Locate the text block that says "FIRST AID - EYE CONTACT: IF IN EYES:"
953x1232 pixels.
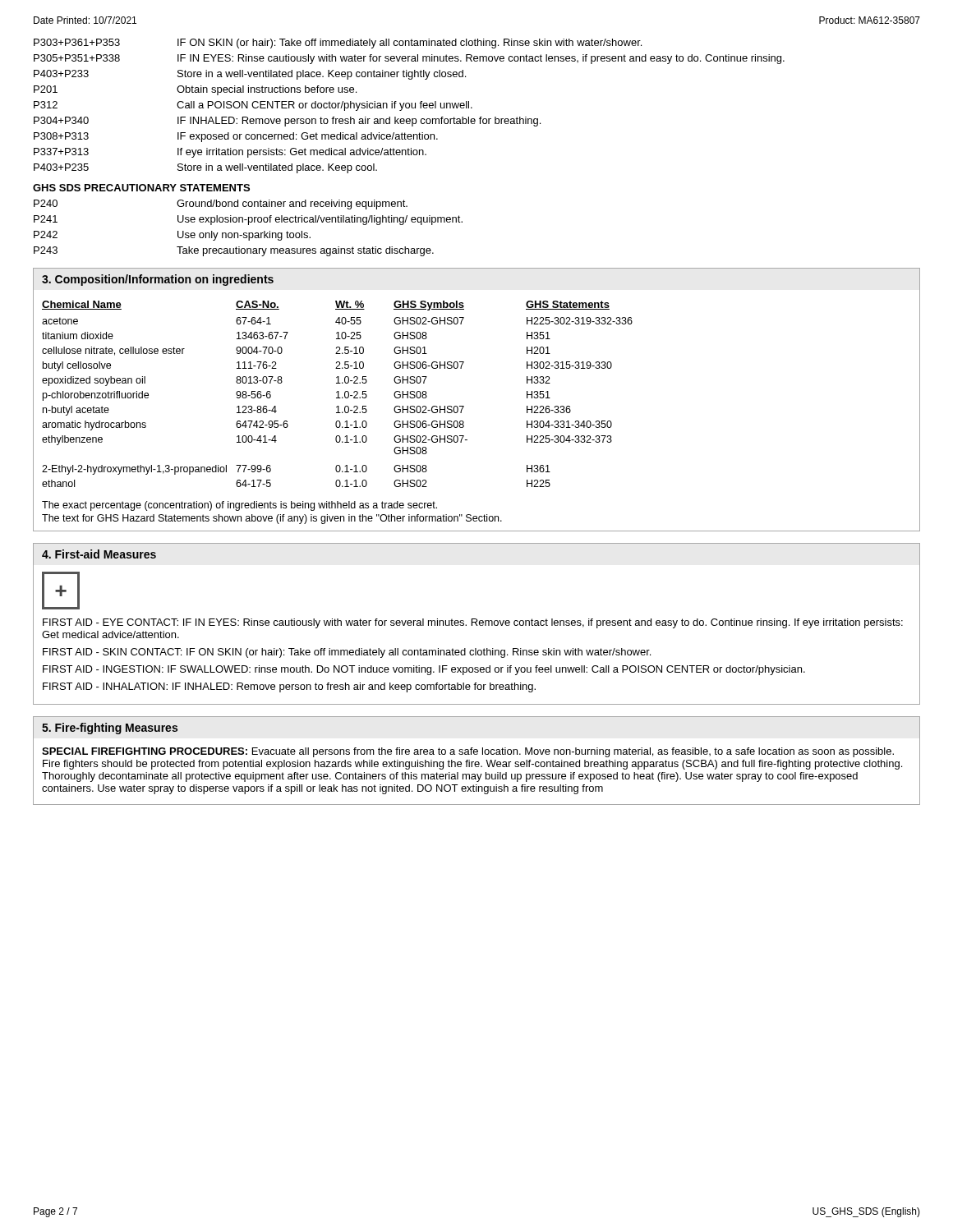coord(473,628)
